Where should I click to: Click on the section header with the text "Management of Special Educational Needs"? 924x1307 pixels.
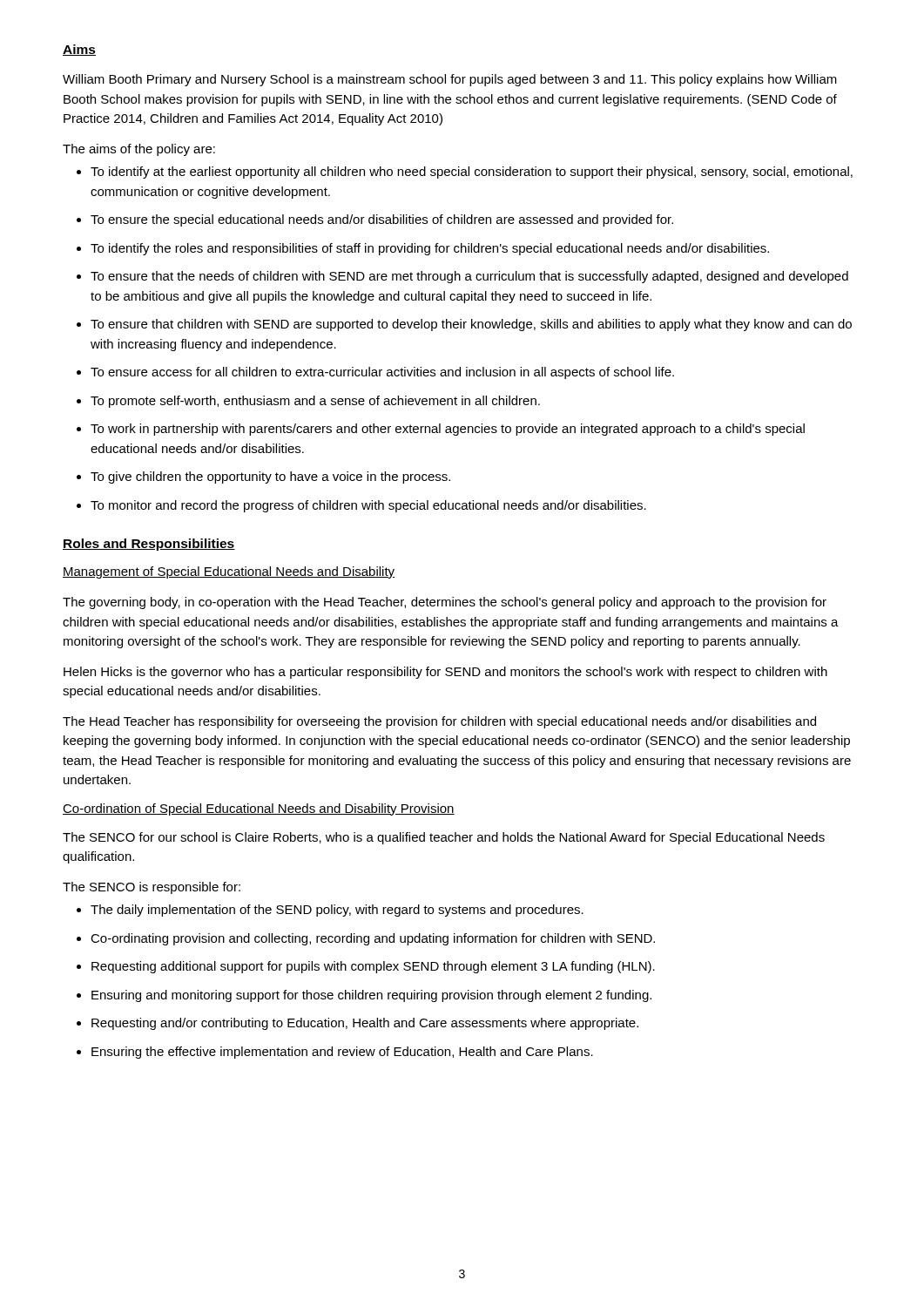click(229, 571)
